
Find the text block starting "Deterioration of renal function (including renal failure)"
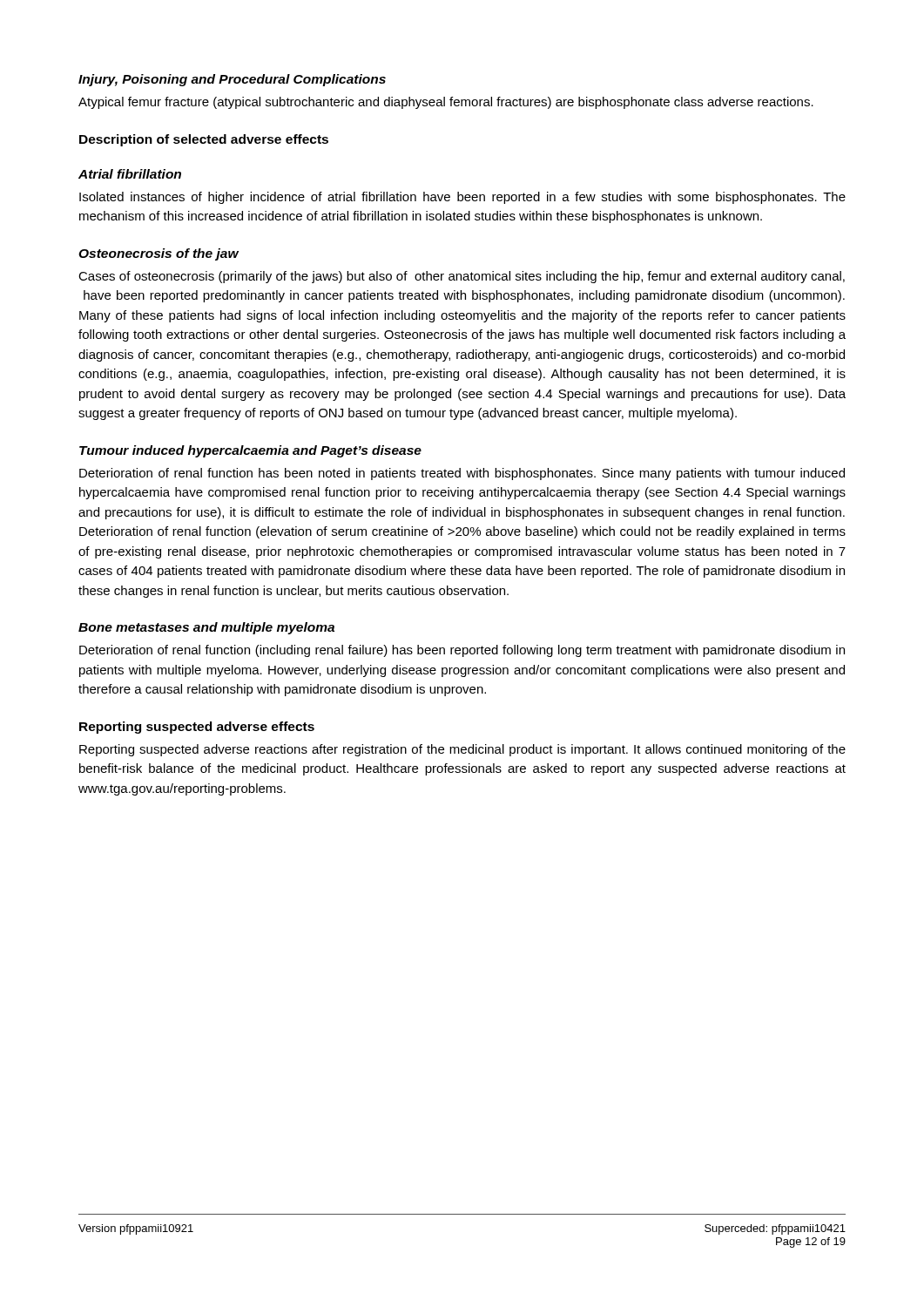pyautogui.click(x=462, y=670)
